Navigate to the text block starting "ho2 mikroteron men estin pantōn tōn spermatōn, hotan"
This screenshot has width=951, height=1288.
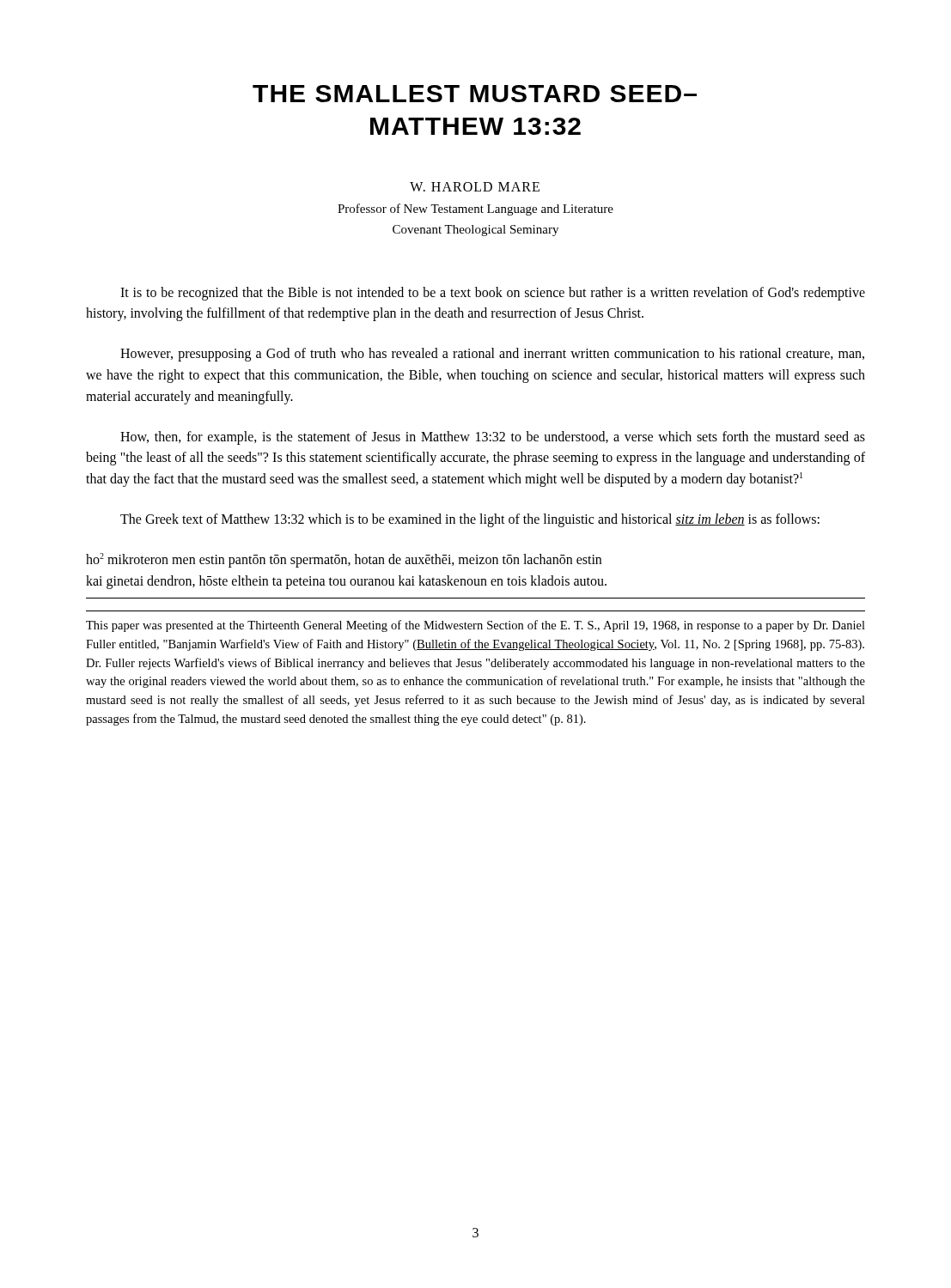[476, 574]
